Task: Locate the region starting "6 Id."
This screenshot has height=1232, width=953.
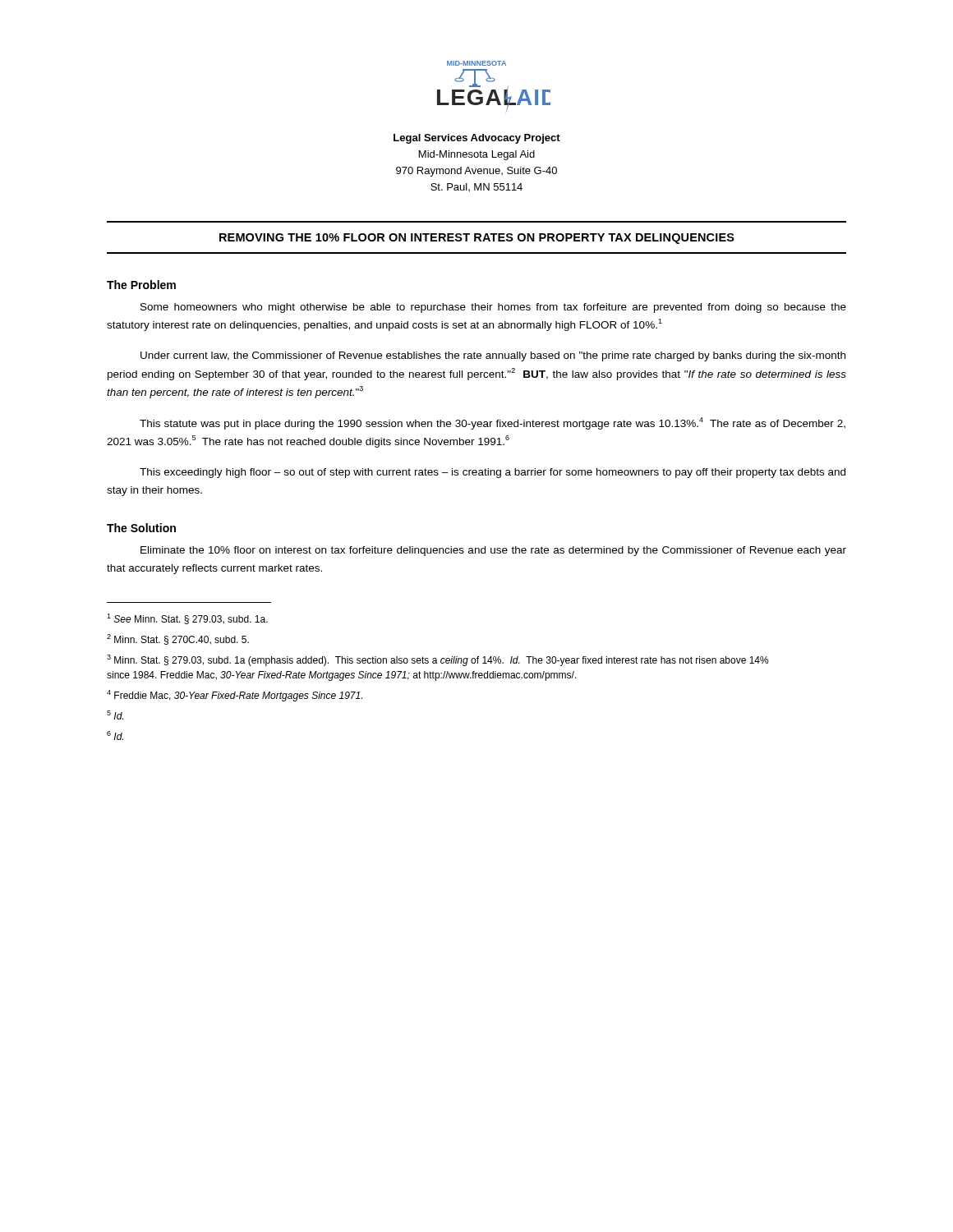Action: pos(116,736)
